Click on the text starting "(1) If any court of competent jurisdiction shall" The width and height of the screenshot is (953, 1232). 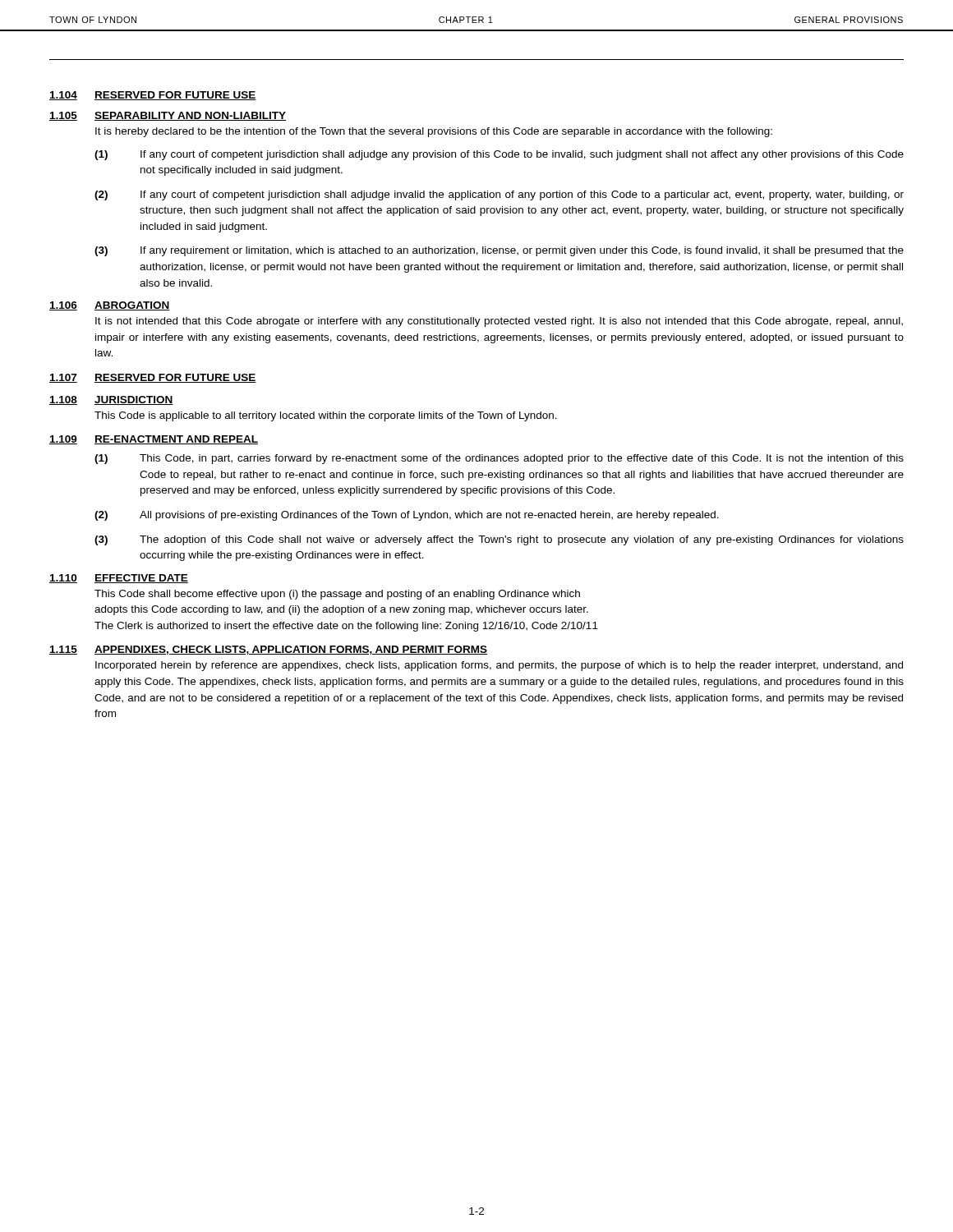[499, 162]
